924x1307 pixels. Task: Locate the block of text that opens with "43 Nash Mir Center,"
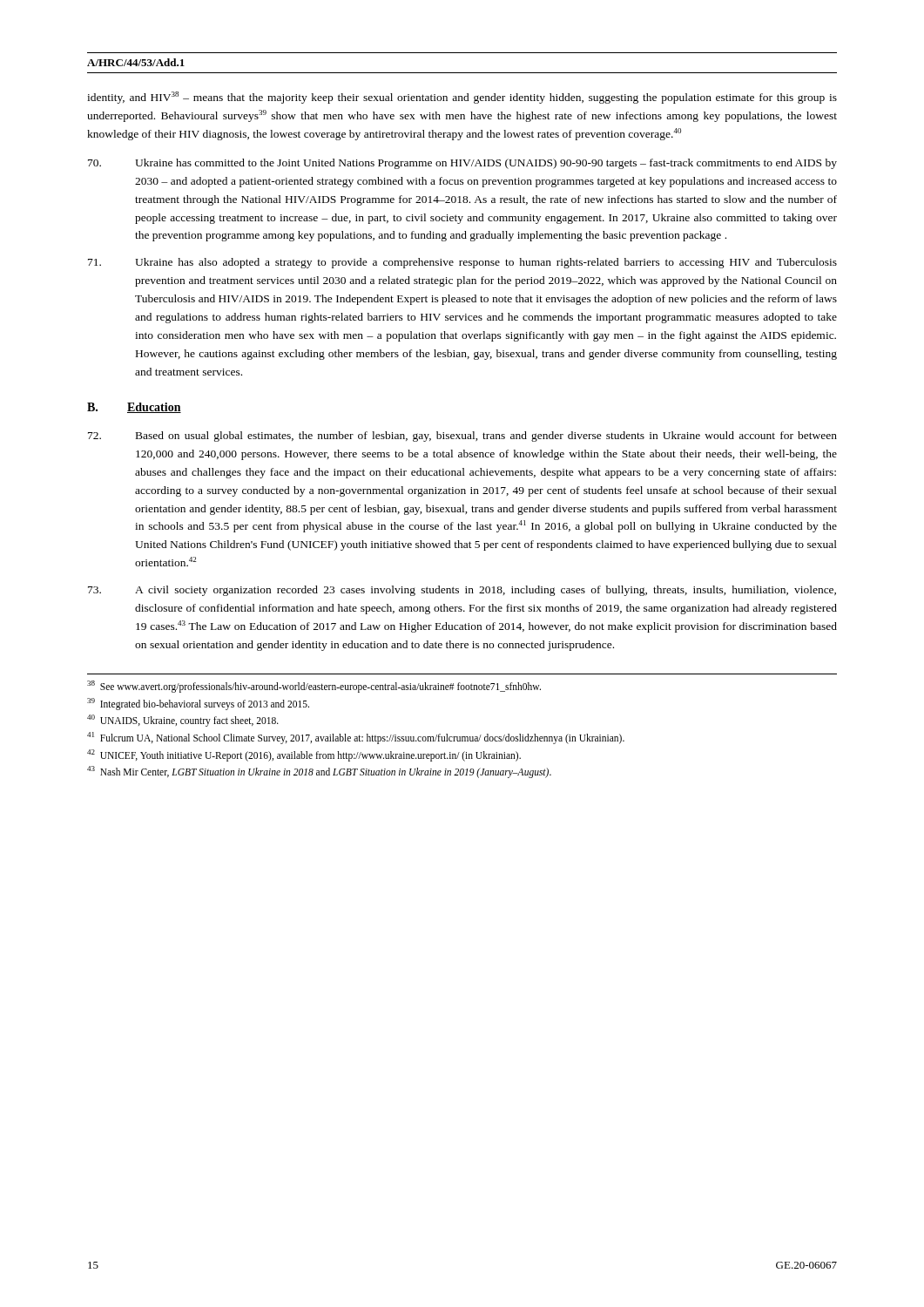pyautogui.click(x=319, y=771)
